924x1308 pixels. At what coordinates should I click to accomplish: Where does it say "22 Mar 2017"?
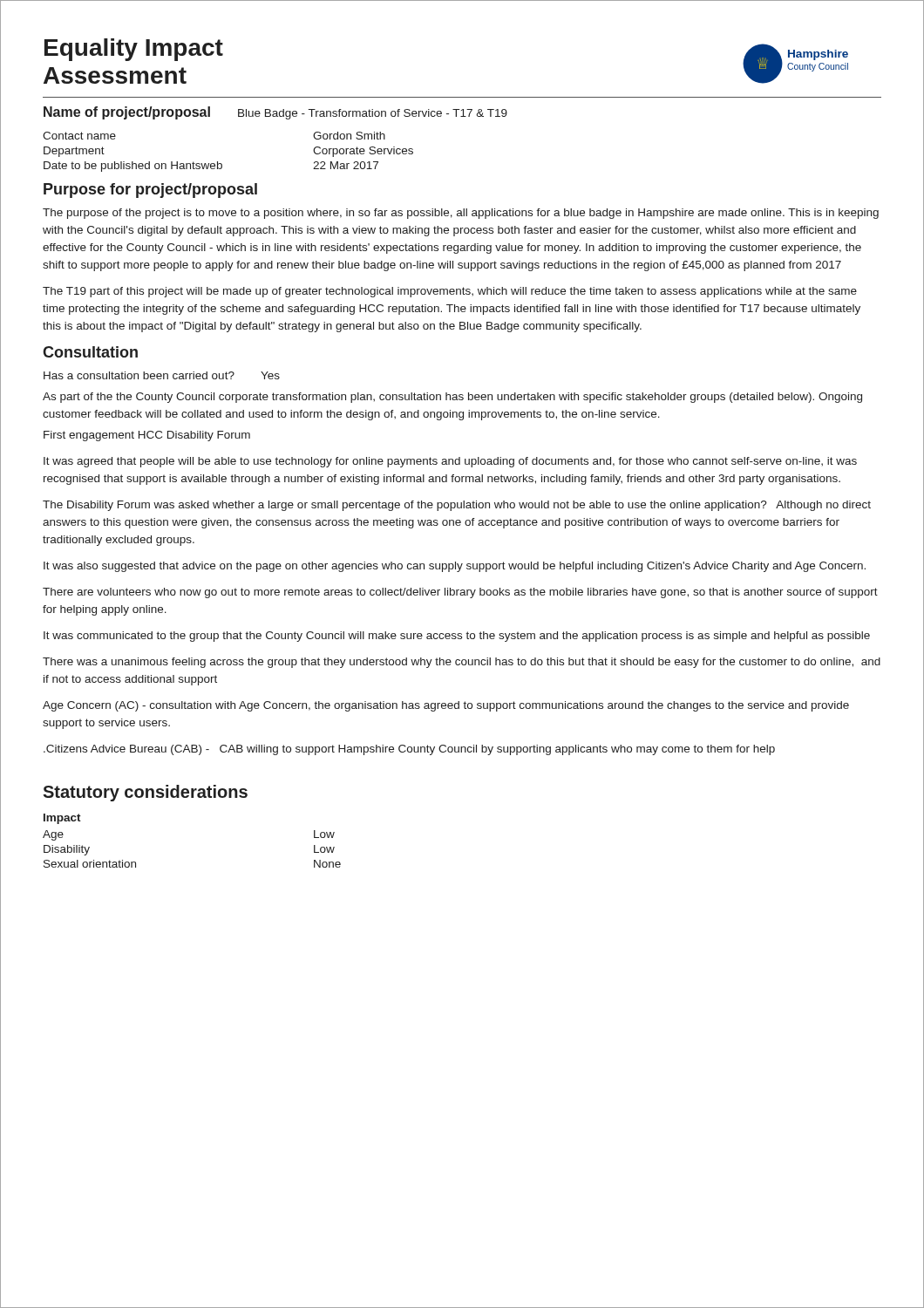pos(346,166)
